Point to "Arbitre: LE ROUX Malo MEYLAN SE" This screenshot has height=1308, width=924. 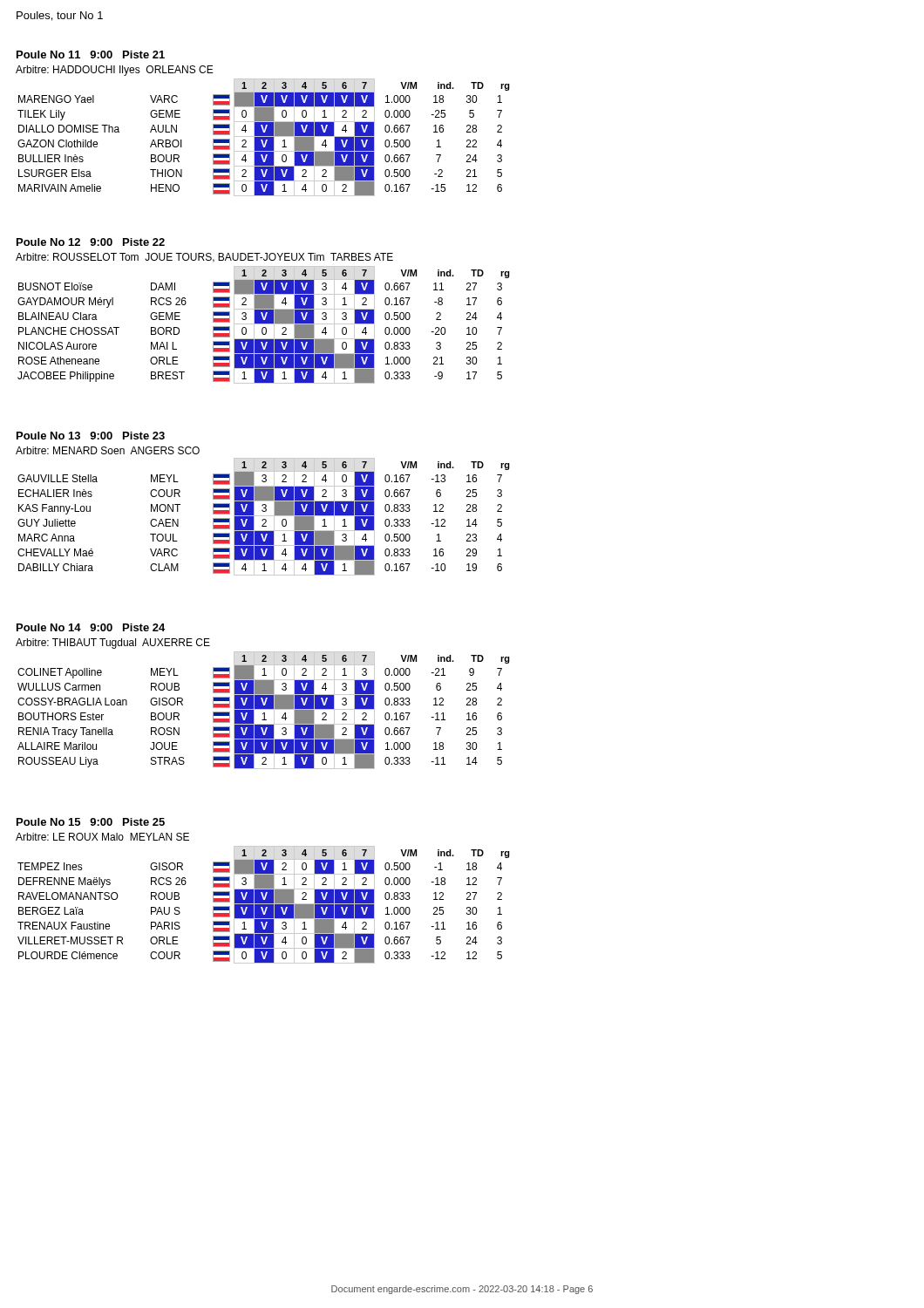click(103, 837)
